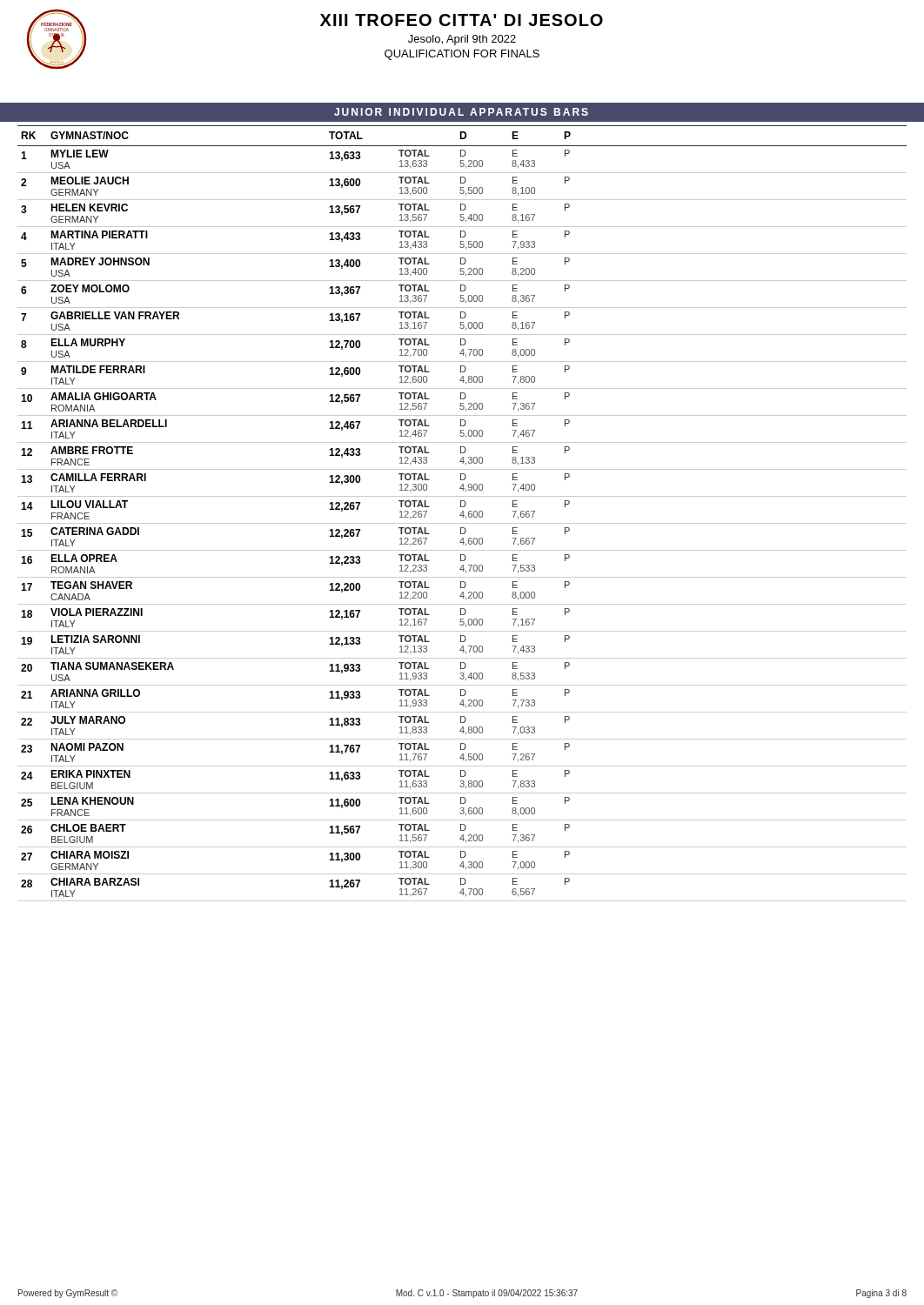Select the block starting "Jesolo, April 9th 2022"
Image resolution: width=924 pixels, height=1305 pixels.
click(462, 39)
